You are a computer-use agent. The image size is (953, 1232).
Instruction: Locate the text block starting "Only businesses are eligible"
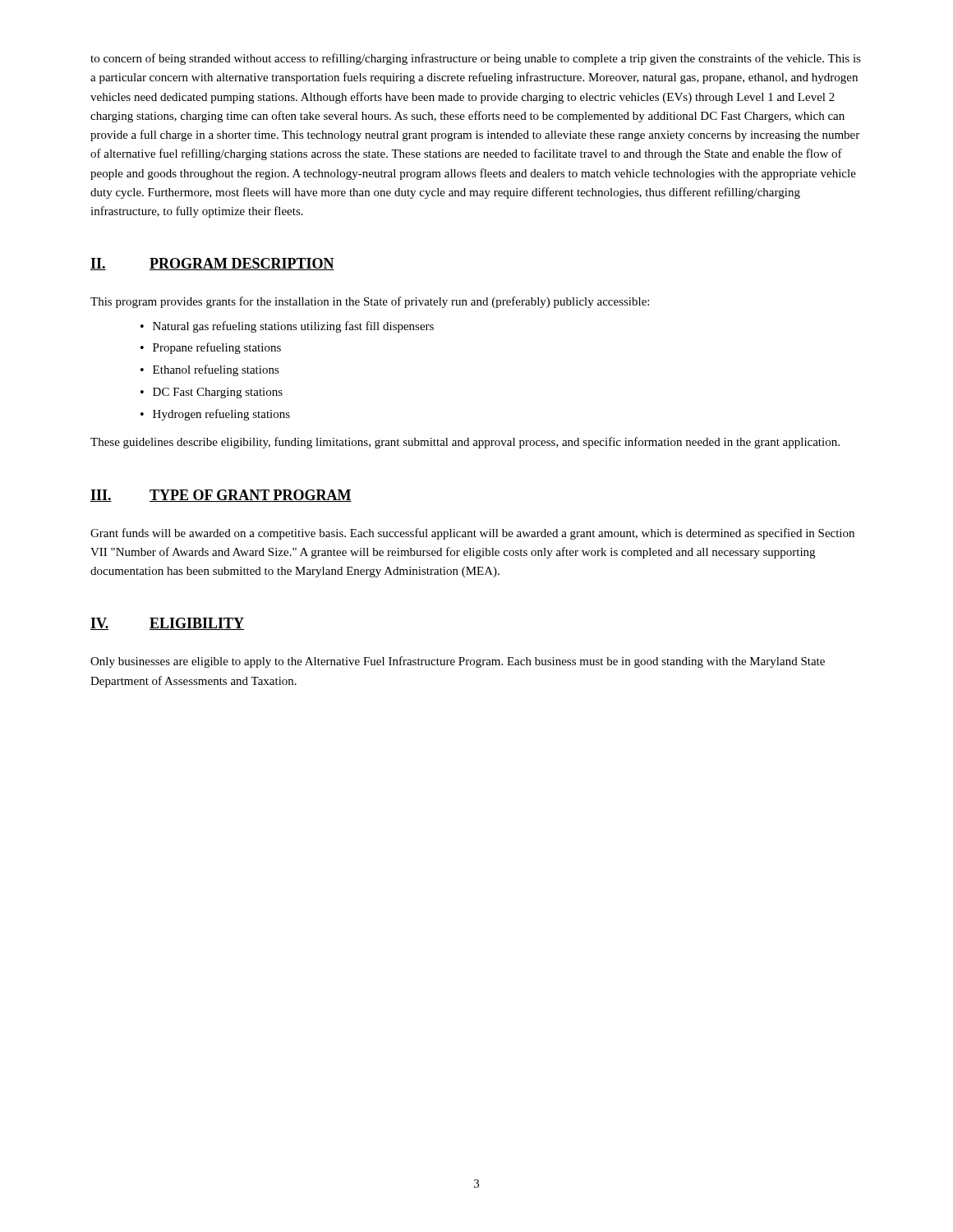[458, 671]
